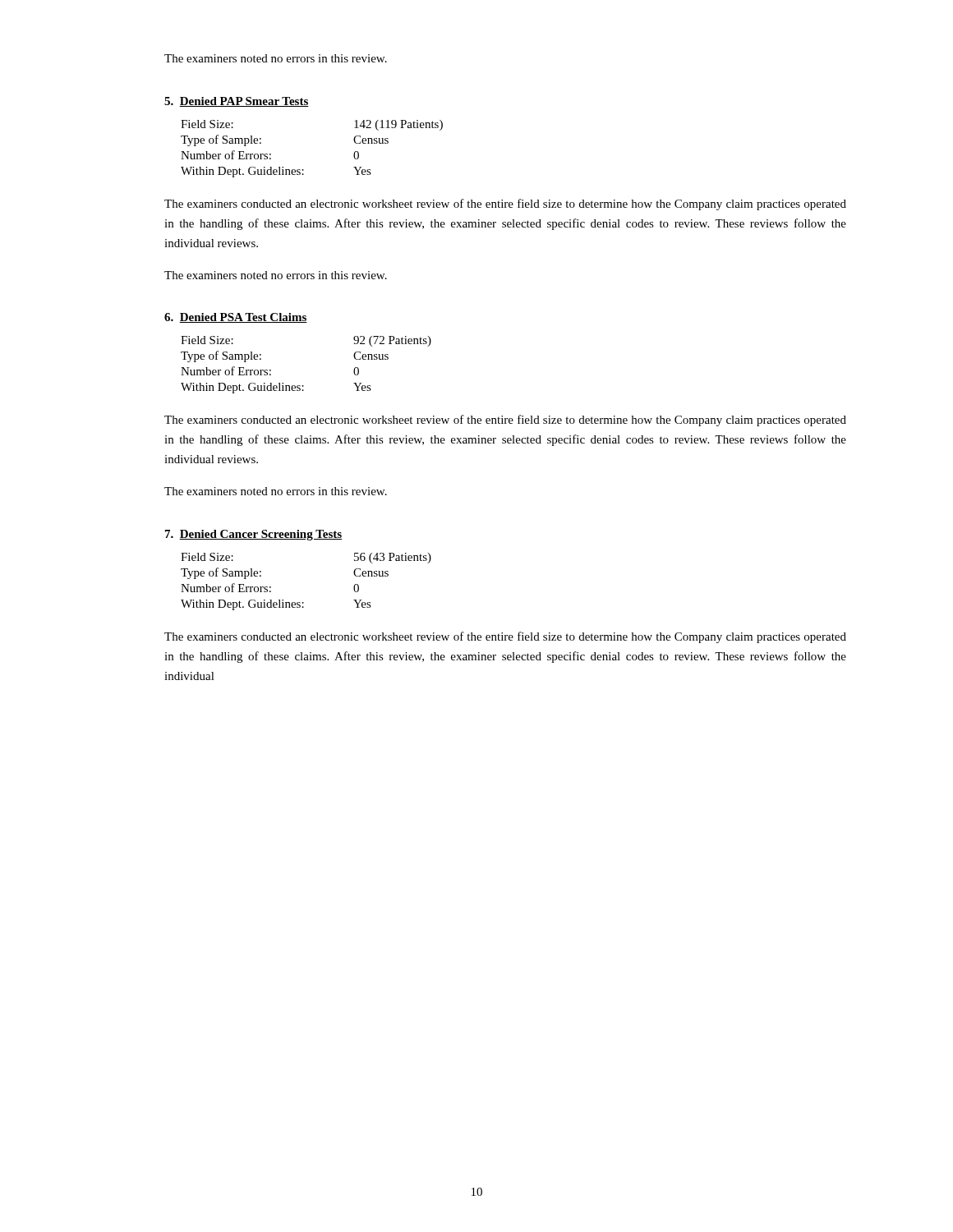The height and width of the screenshot is (1232, 953).
Task: Find "7. Denied Cancer Screening Tests" on this page
Action: (x=253, y=533)
